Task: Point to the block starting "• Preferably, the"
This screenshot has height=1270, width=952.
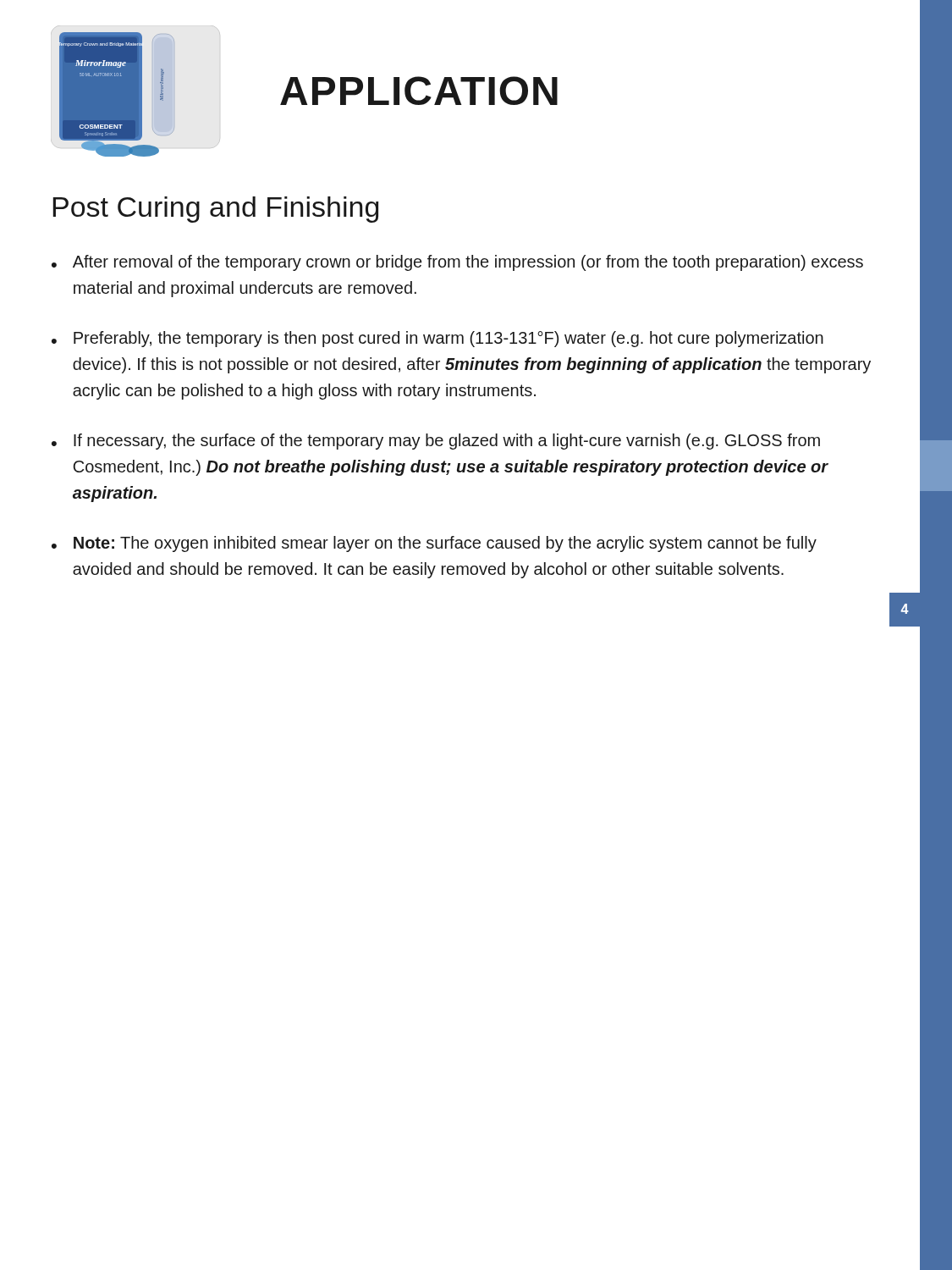Action: (x=465, y=364)
